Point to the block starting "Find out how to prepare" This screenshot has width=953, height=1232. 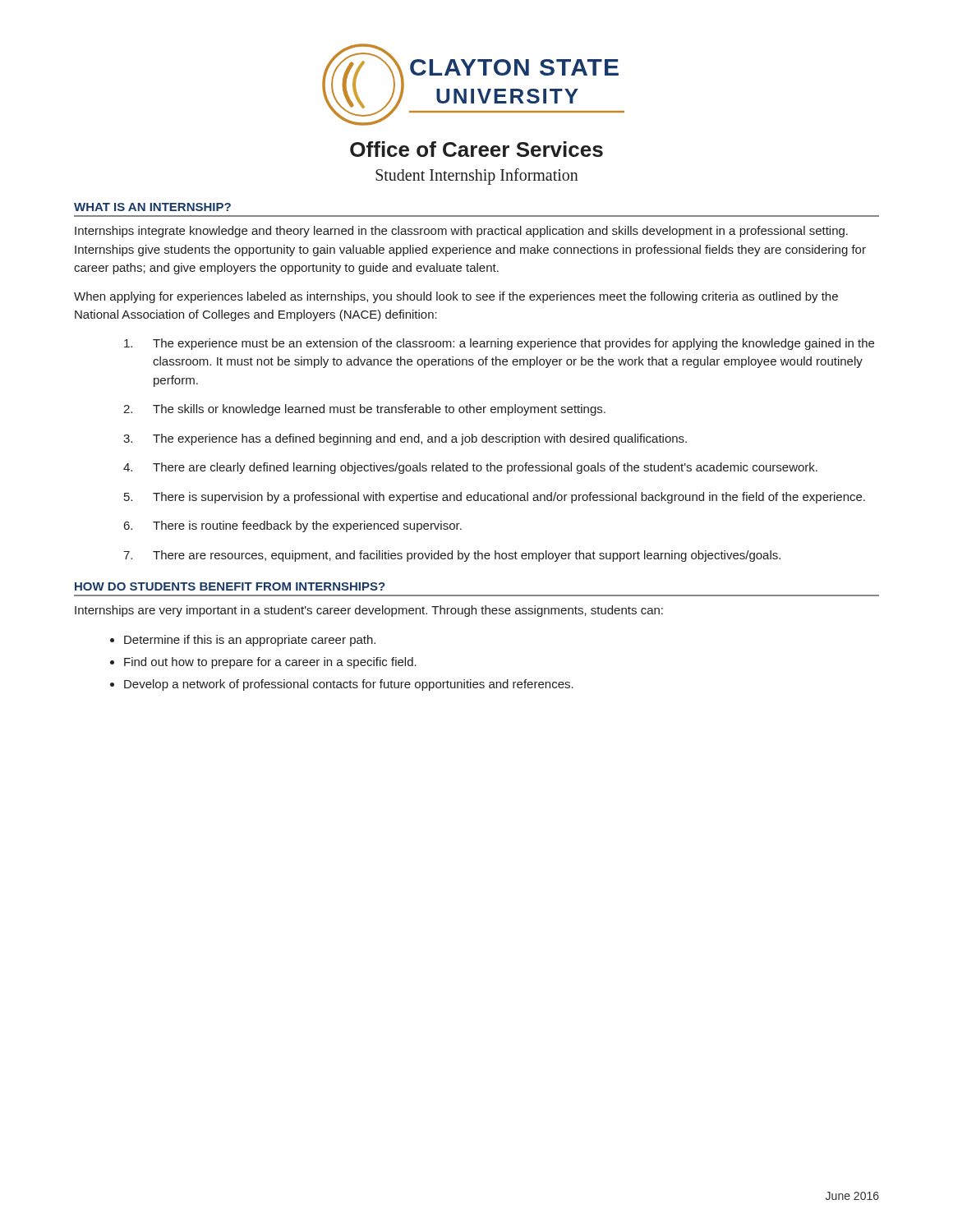tap(270, 661)
